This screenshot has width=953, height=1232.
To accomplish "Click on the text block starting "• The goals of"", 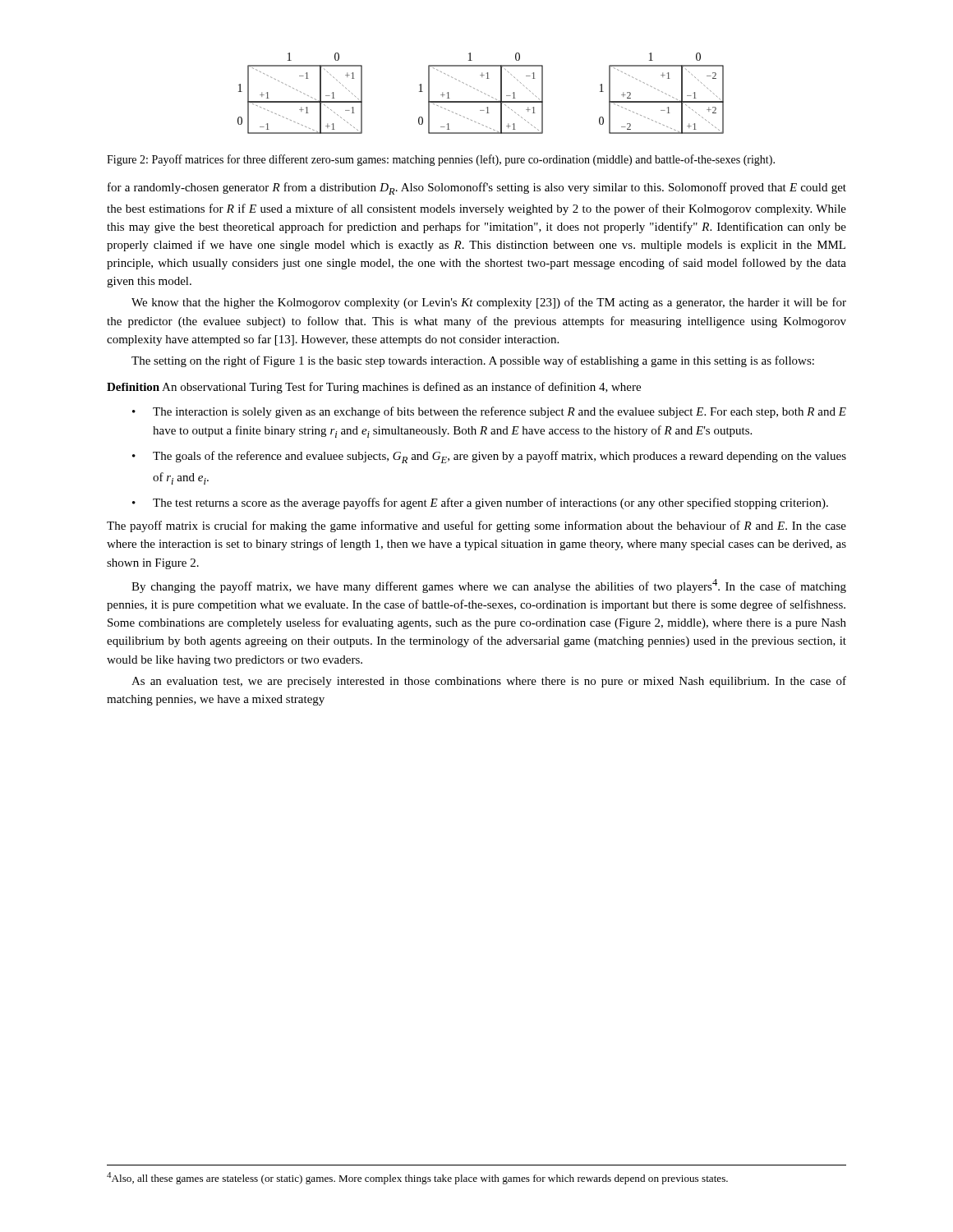I will coord(489,468).
